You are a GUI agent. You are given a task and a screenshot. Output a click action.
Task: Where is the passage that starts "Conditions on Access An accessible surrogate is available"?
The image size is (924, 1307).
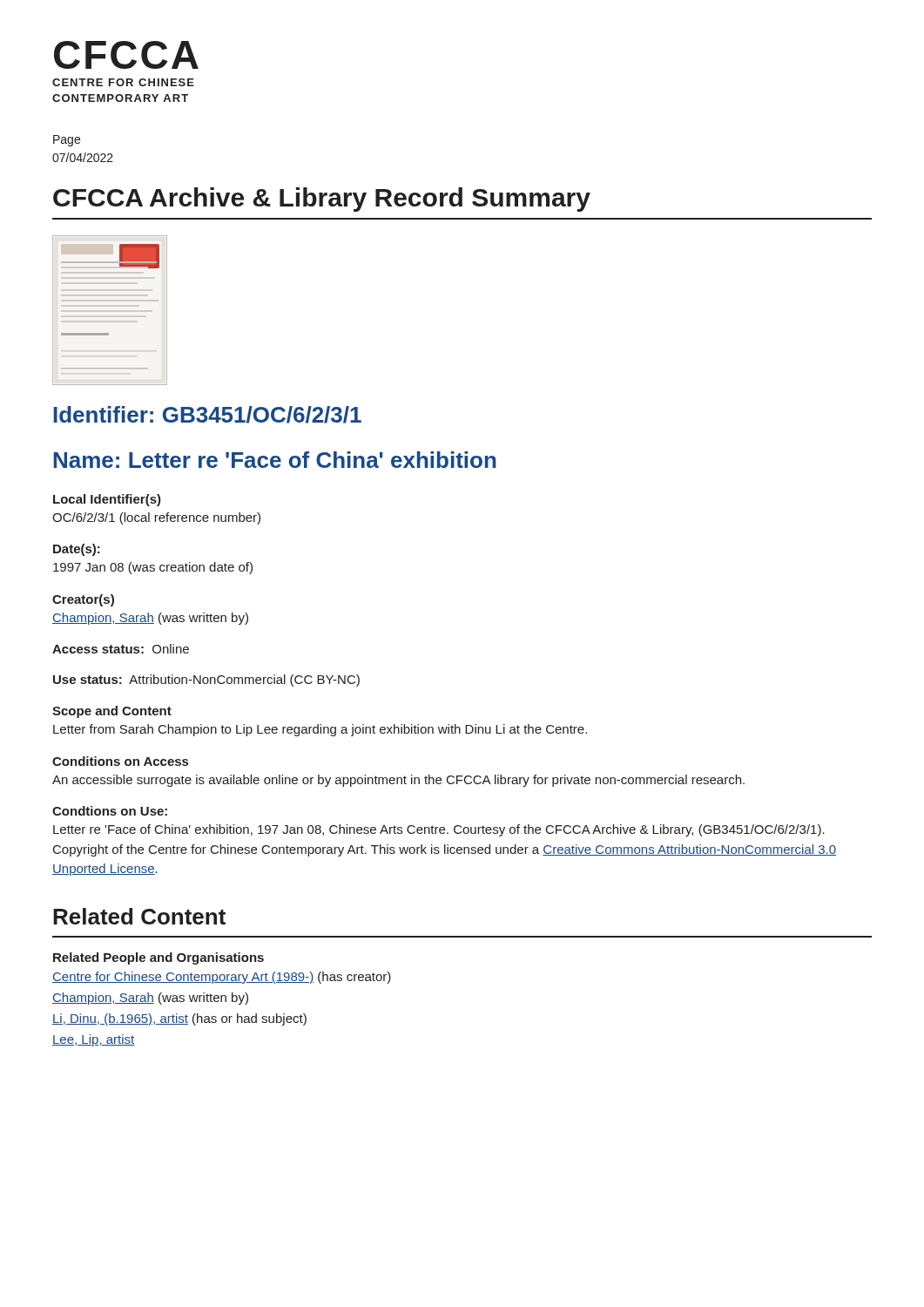[462, 770]
